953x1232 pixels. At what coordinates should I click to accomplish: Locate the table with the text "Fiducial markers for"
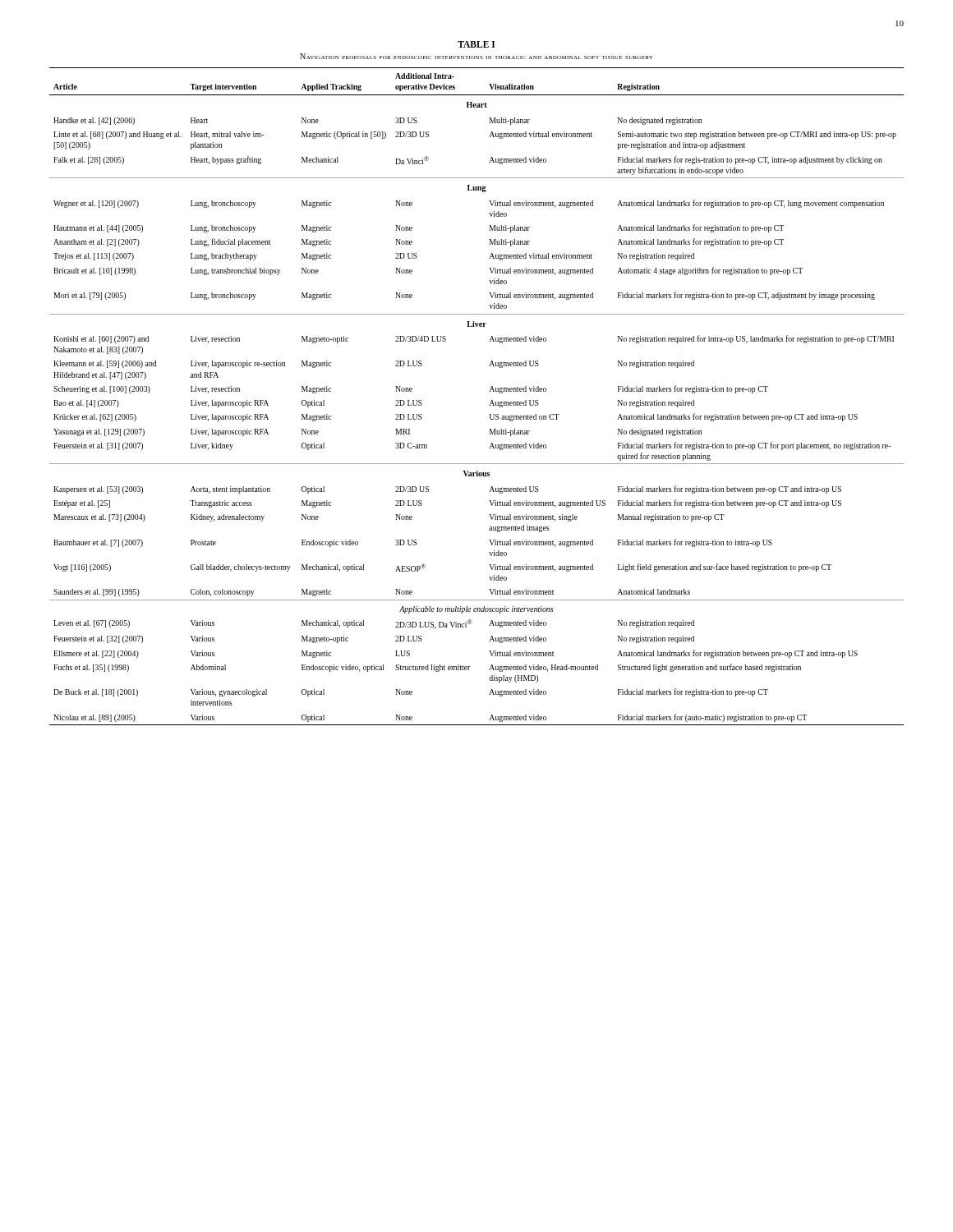476,396
